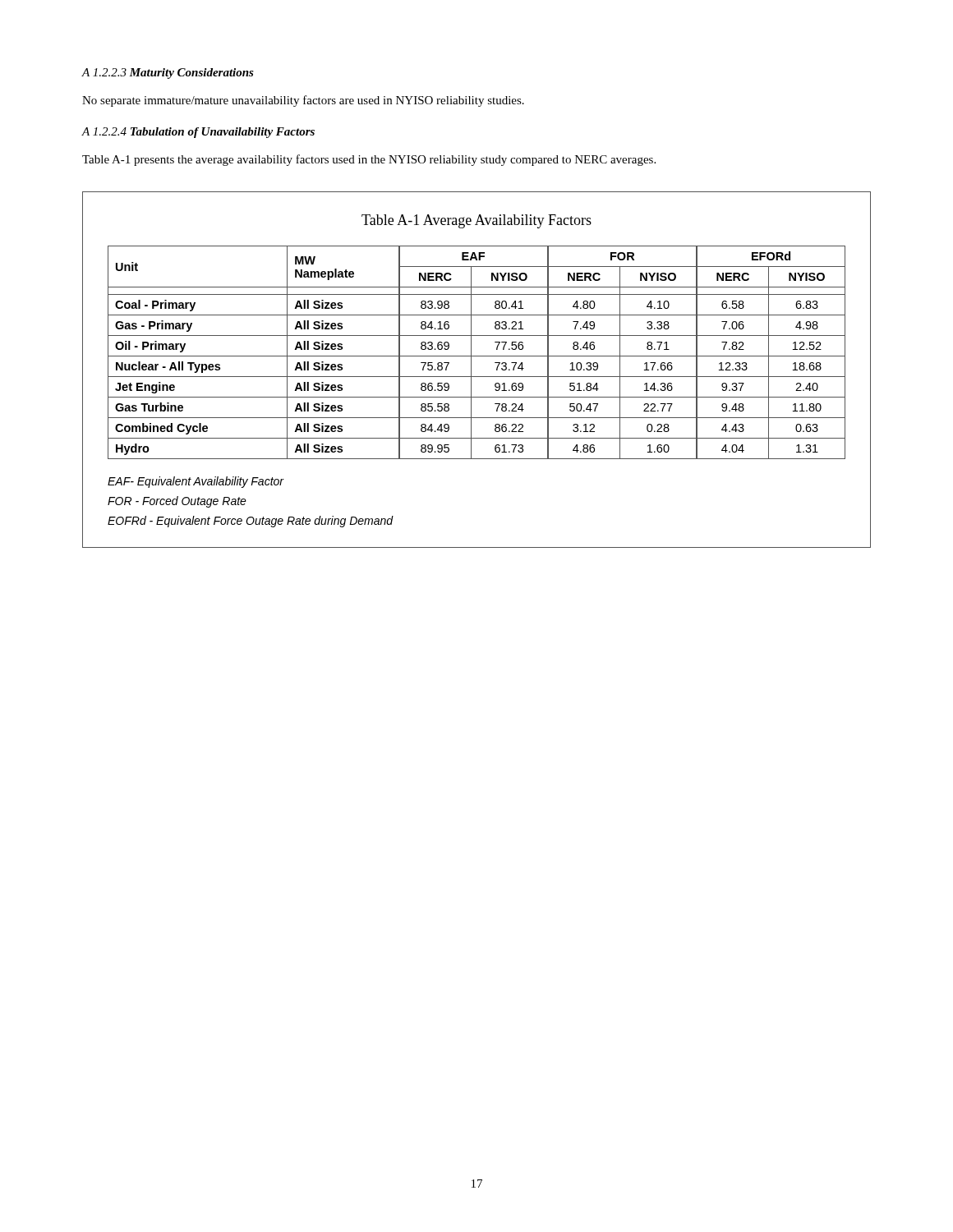The image size is (953, 1232).
Task: Click the passage that begins "EAF- Equivalent Availability Factor FOR - Forced Outage"
Action: [250, 501]
